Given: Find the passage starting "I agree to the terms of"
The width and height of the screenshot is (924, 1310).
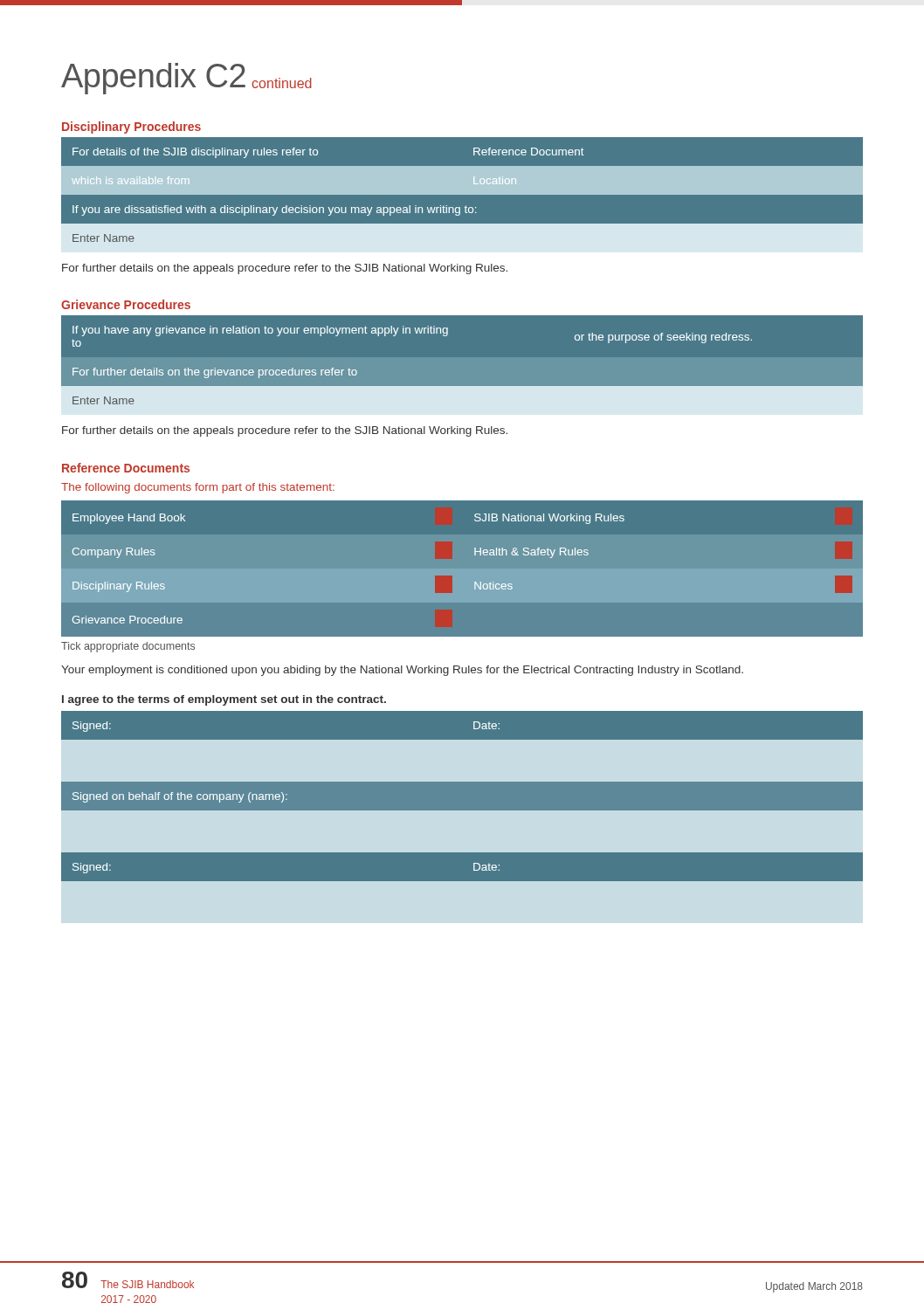Looking at the screenshot, I should tap(224, 699).
